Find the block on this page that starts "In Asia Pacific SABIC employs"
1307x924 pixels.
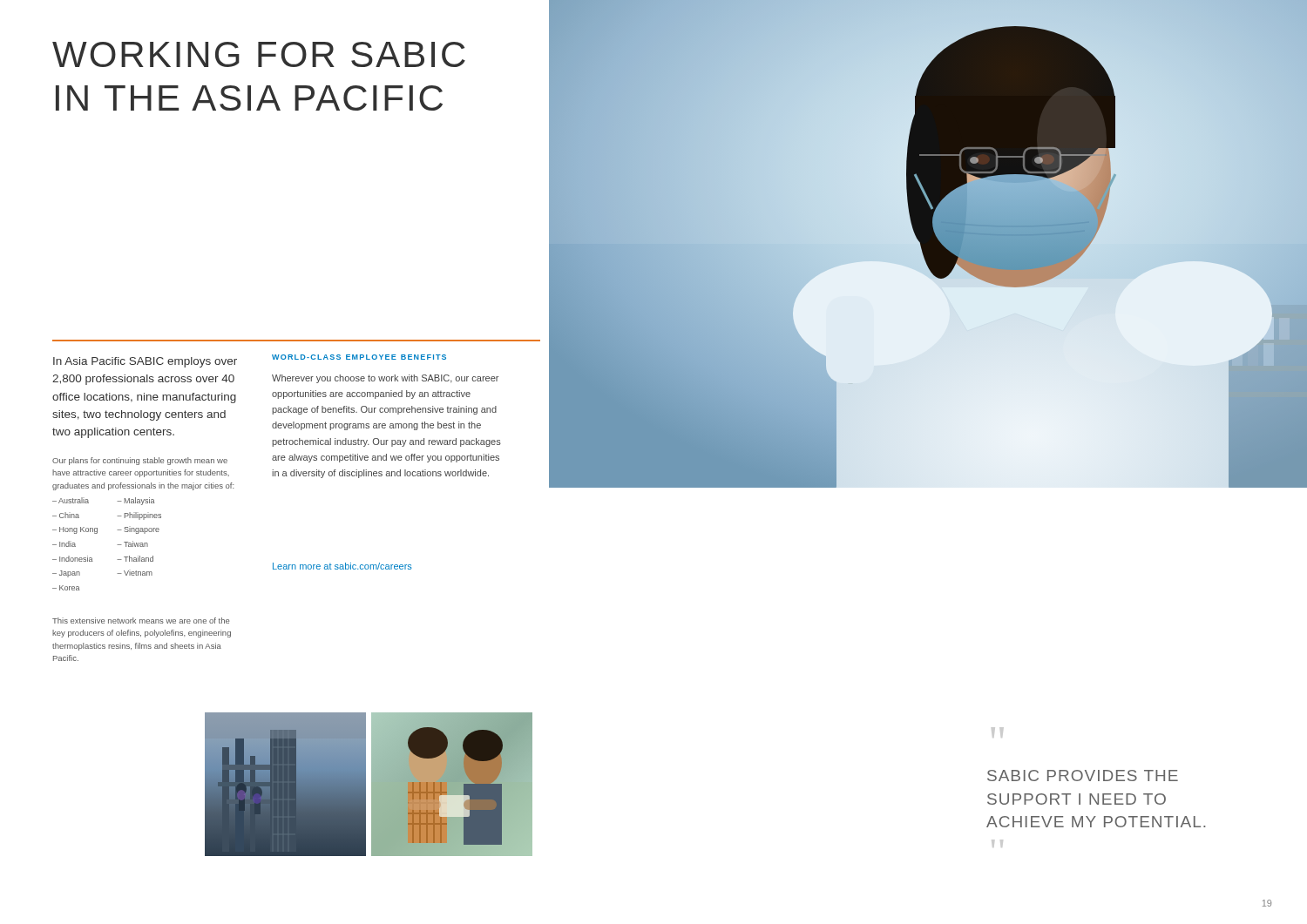point(145,396)
